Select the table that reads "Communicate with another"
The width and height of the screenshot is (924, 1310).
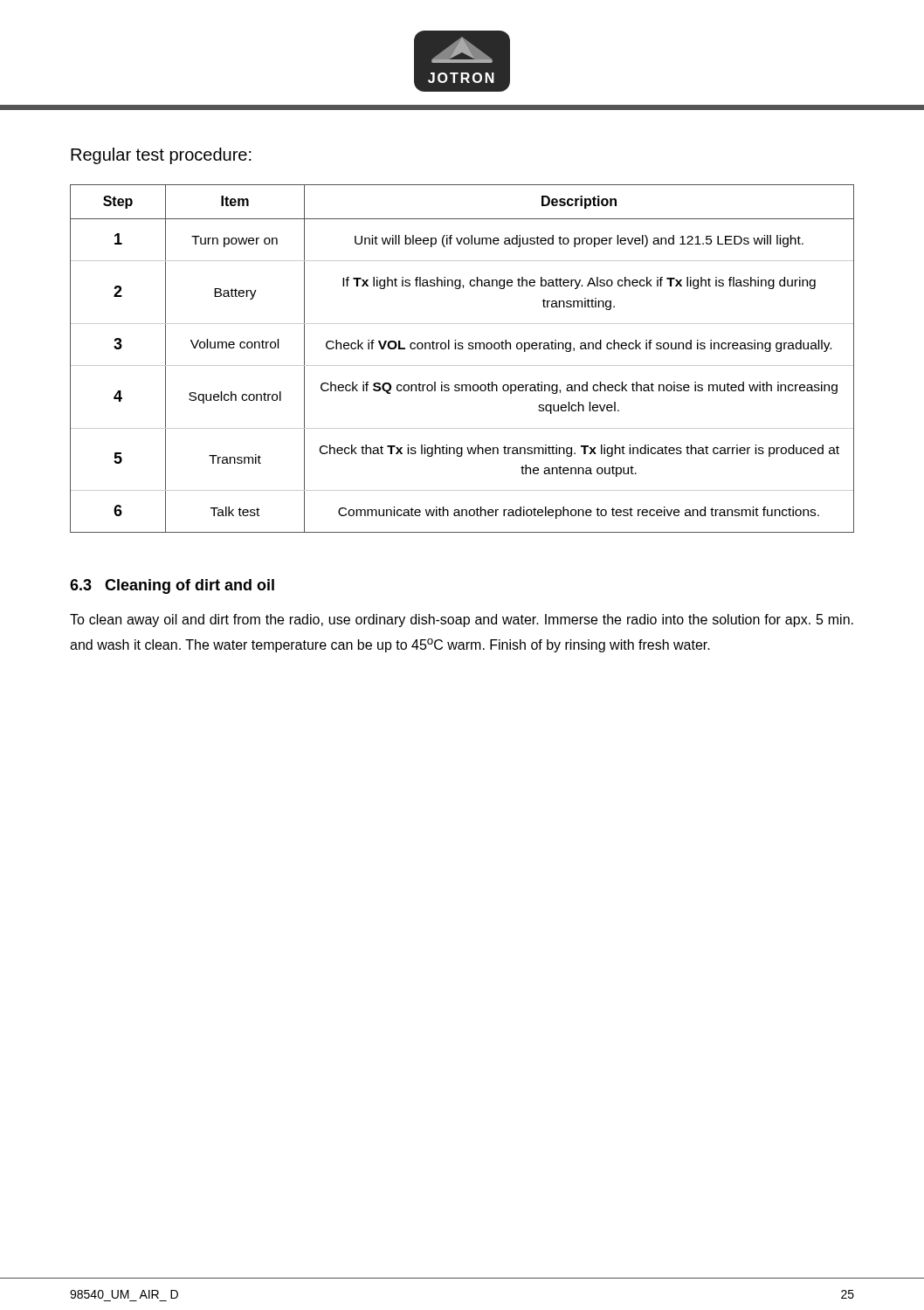462,359
